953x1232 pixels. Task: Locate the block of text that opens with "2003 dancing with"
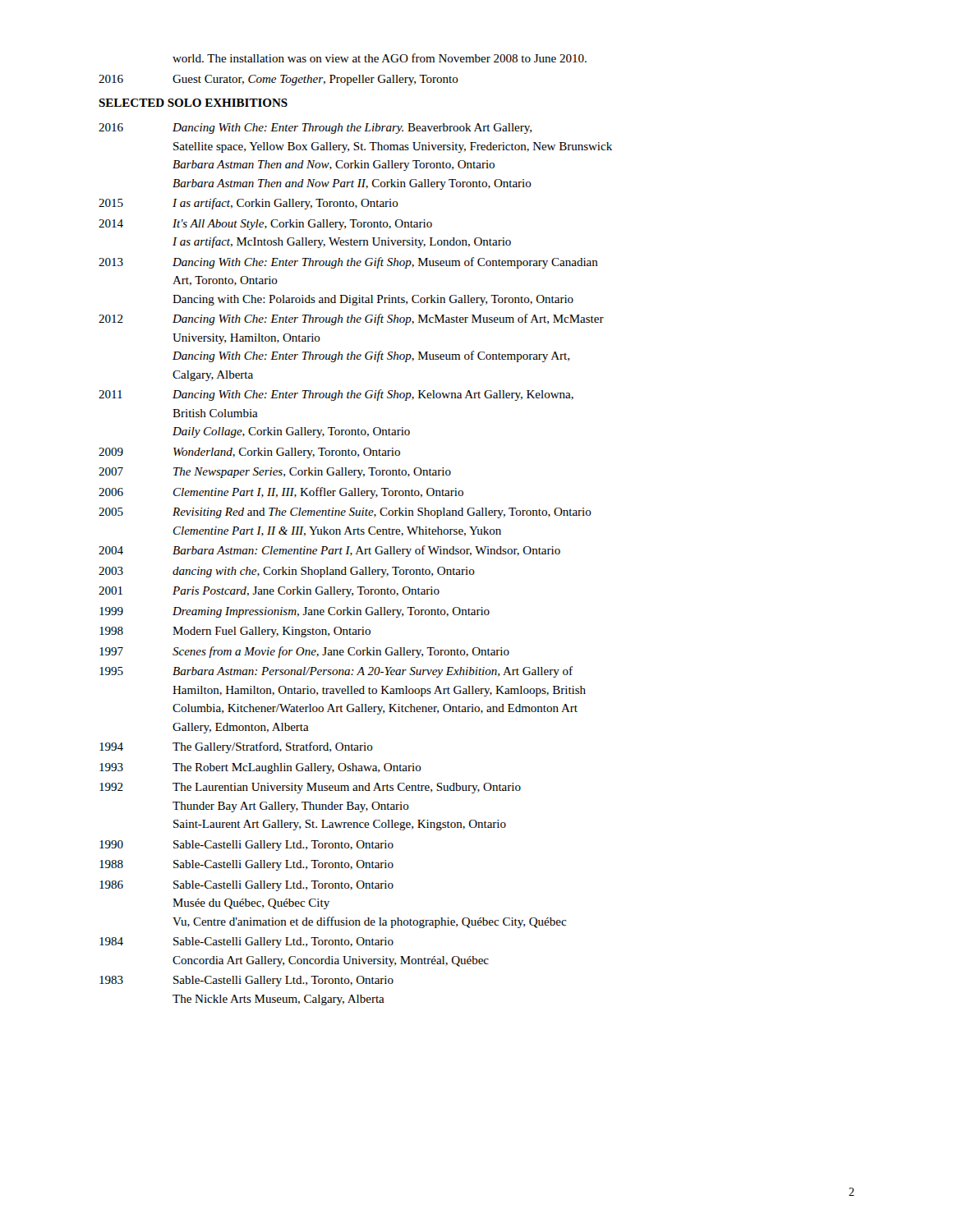(x=476, y=571)
